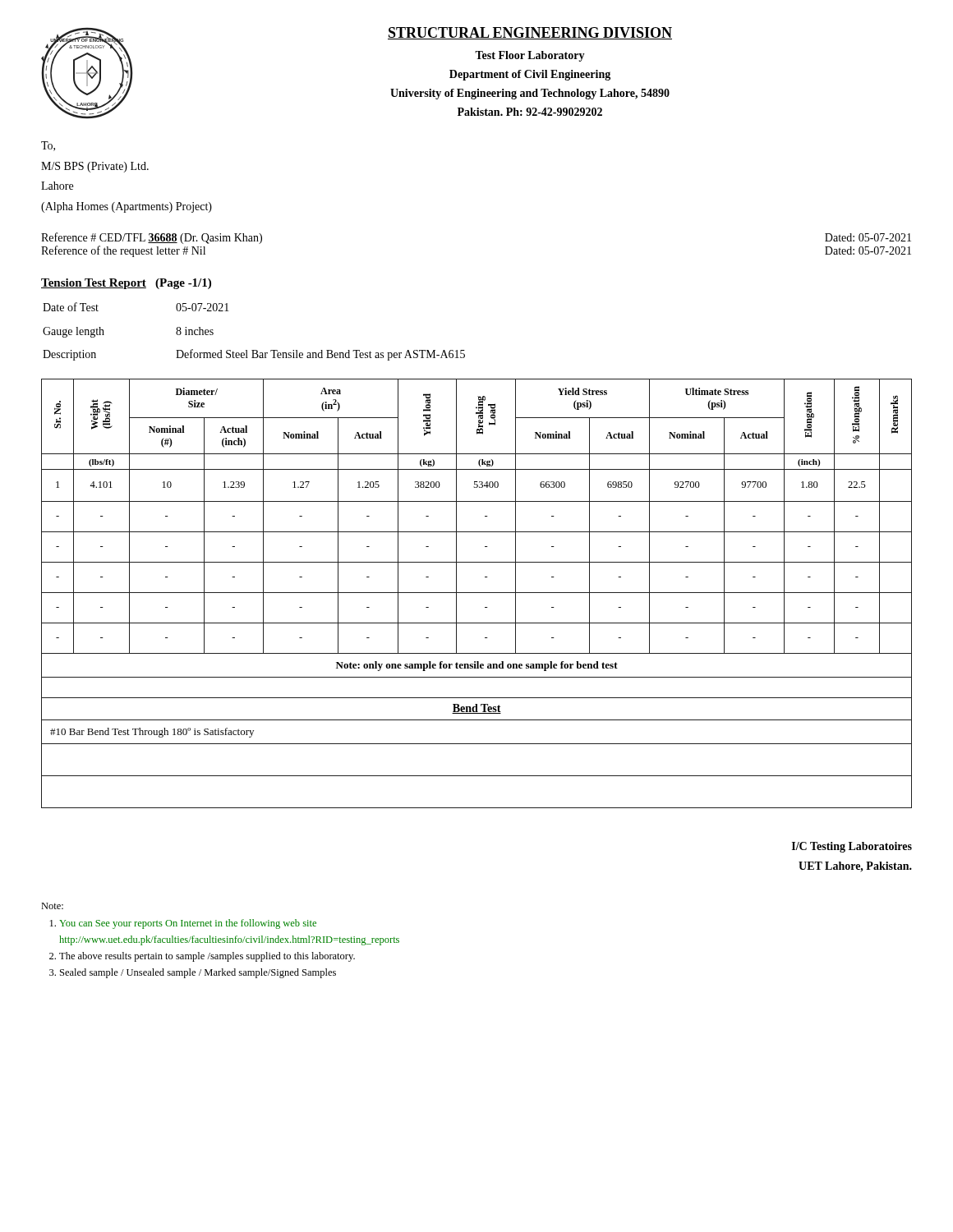Find the text block starting "Reference # CED/TFL 36688 (Dr. Qasim"
The image size is (953, 1232).
(163, 238)
